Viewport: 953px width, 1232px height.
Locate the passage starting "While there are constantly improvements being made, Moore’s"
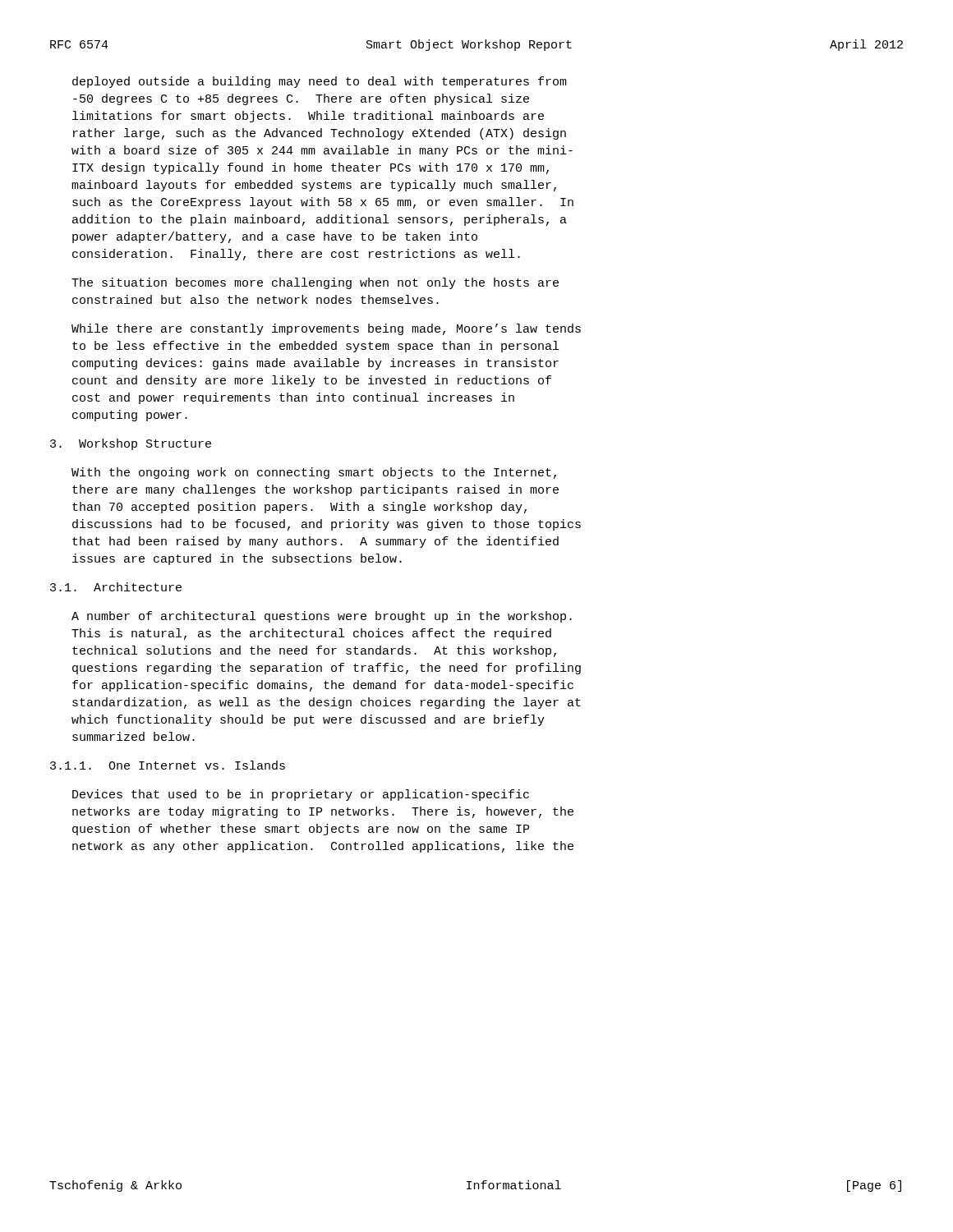316,373
